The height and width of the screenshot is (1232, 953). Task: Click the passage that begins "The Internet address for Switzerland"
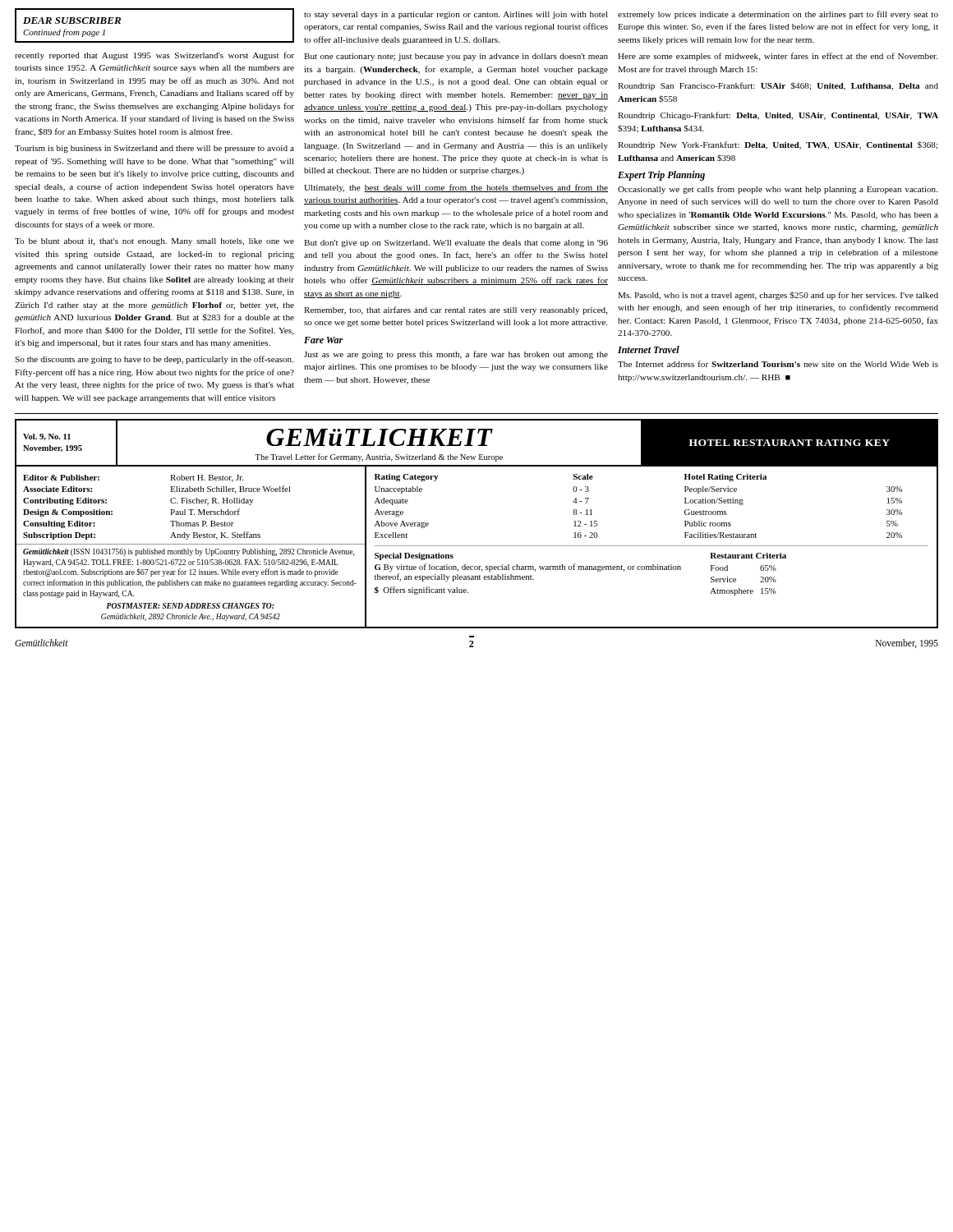(x=778, y=371)
